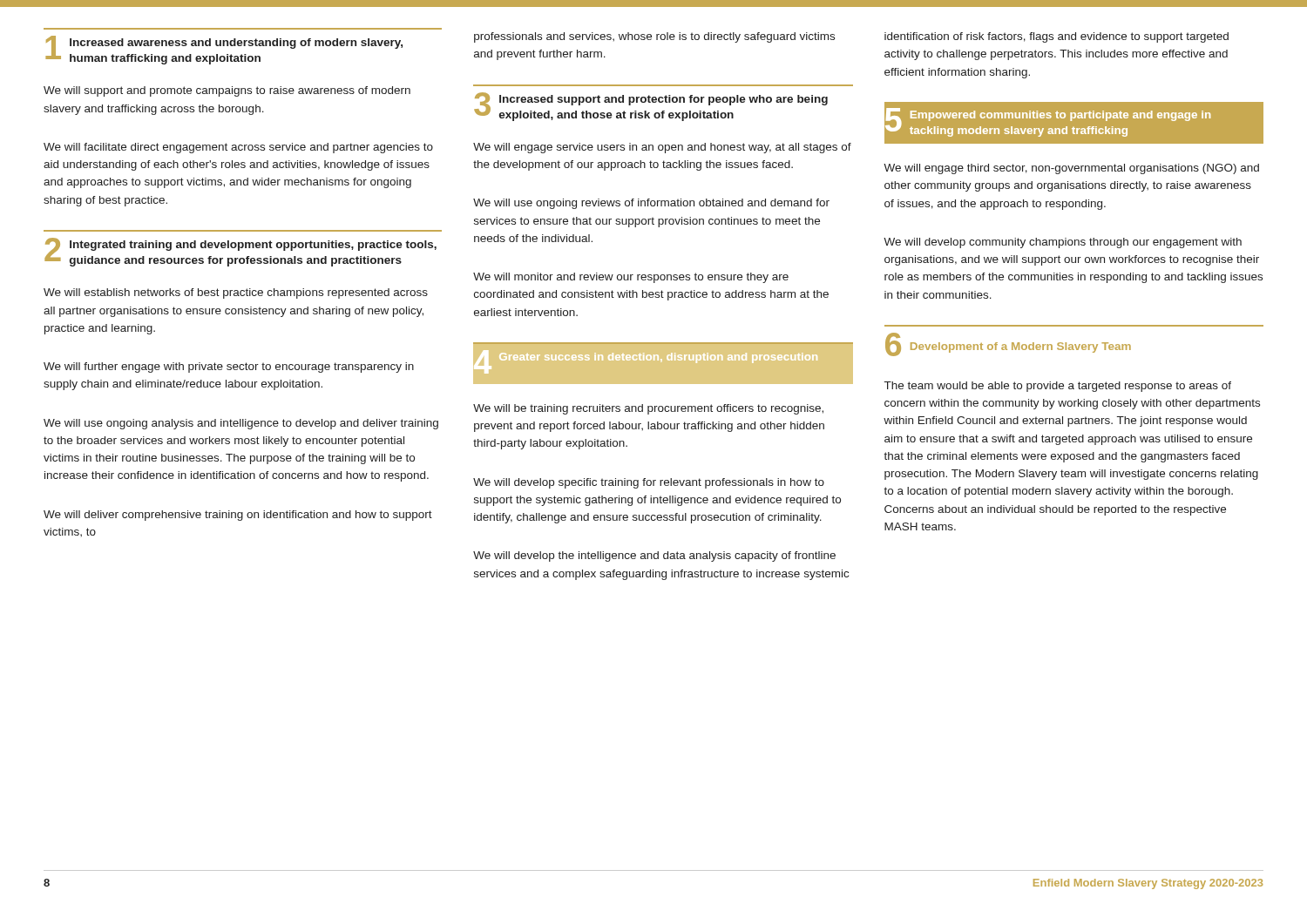Select the text block that says "We will establish networks of best practice champions"
The image size is (1307, 924).
[x=243, y=311]
